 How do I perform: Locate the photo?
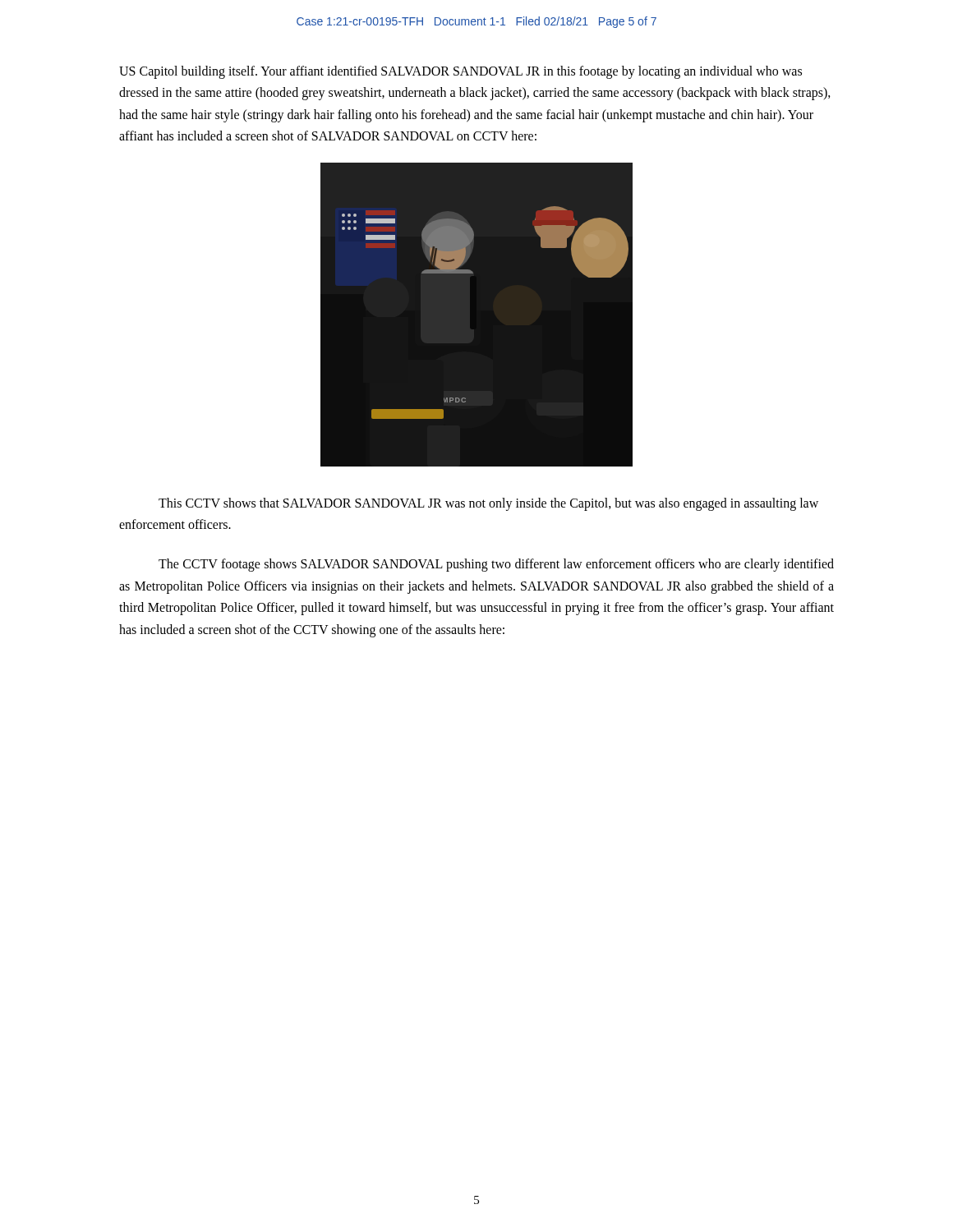[476, 316]
